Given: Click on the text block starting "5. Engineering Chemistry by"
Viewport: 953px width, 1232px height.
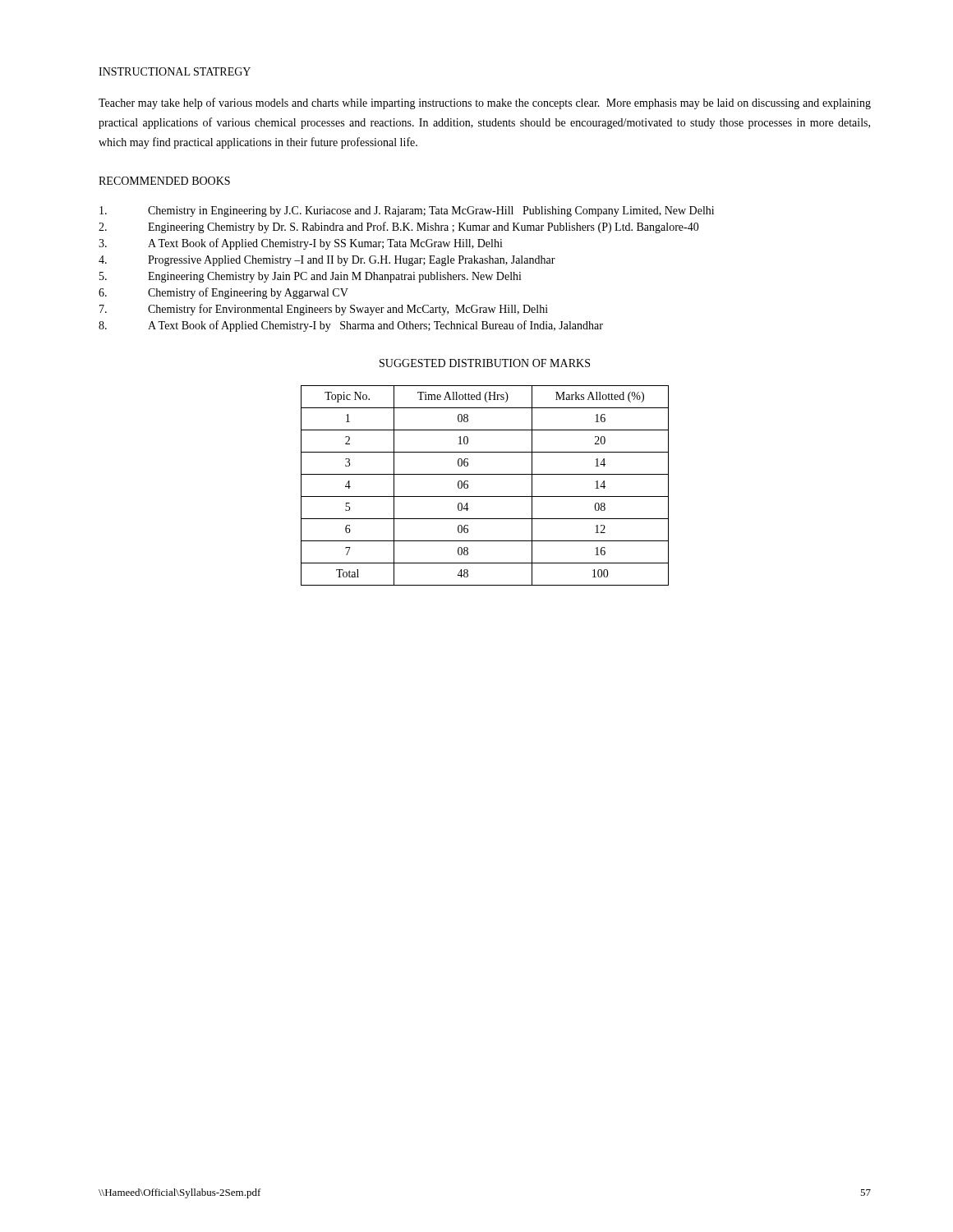Looking at the screenshot, I should coord(485,277).
